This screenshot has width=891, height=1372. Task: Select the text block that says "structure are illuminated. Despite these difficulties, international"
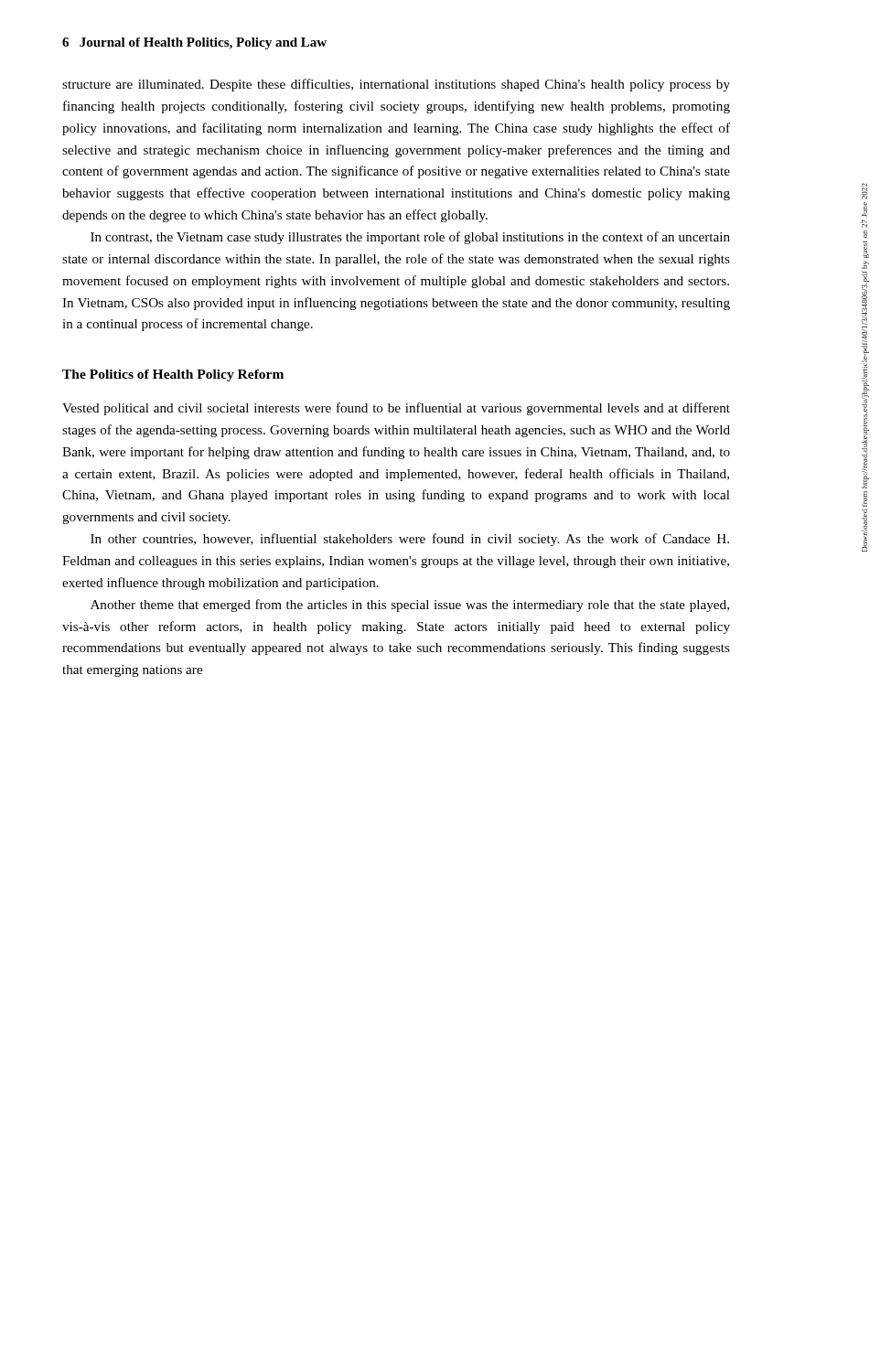[x=396, y=149]
